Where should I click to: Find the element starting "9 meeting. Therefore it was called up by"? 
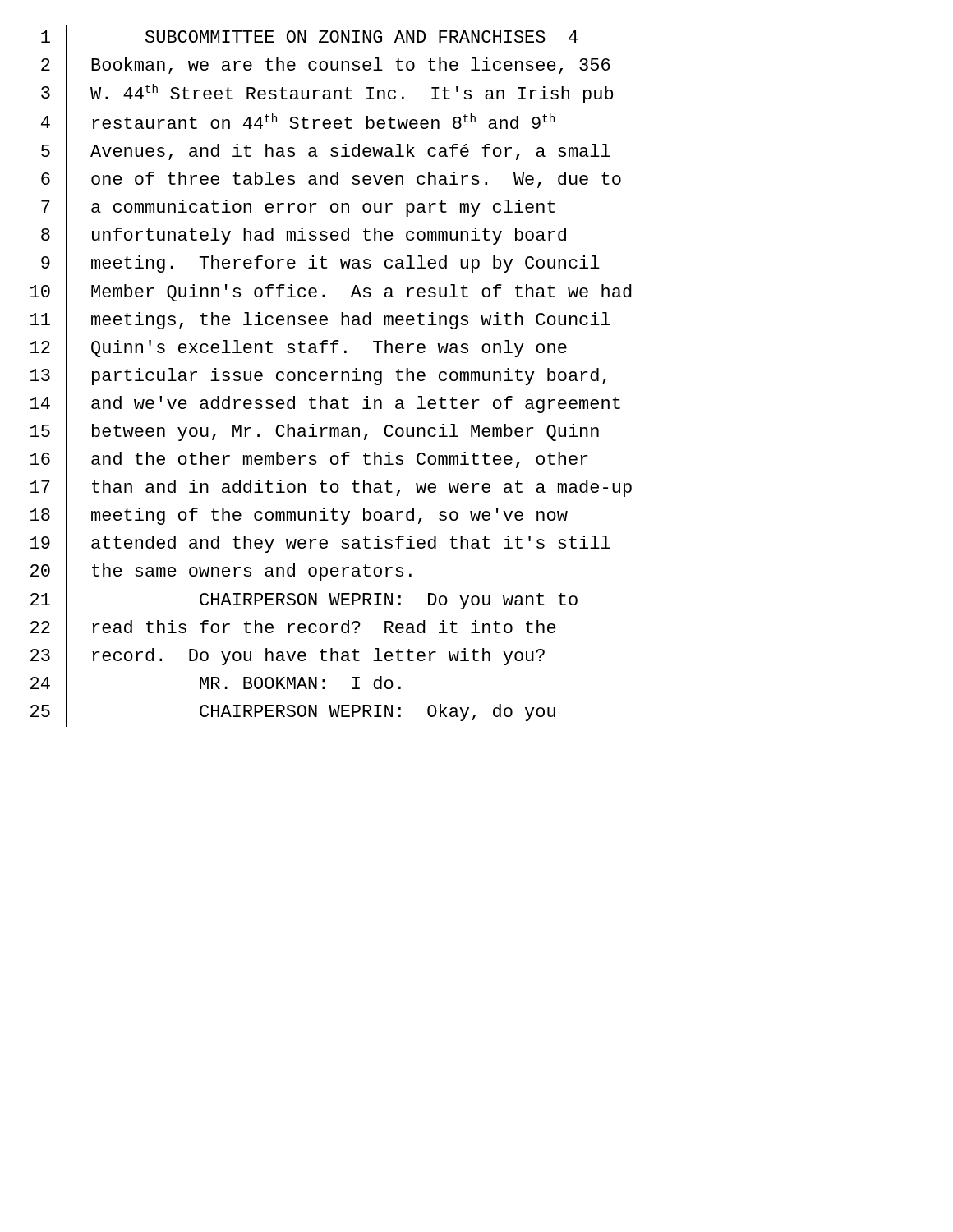pyautogui.click(x=300, y=265)
